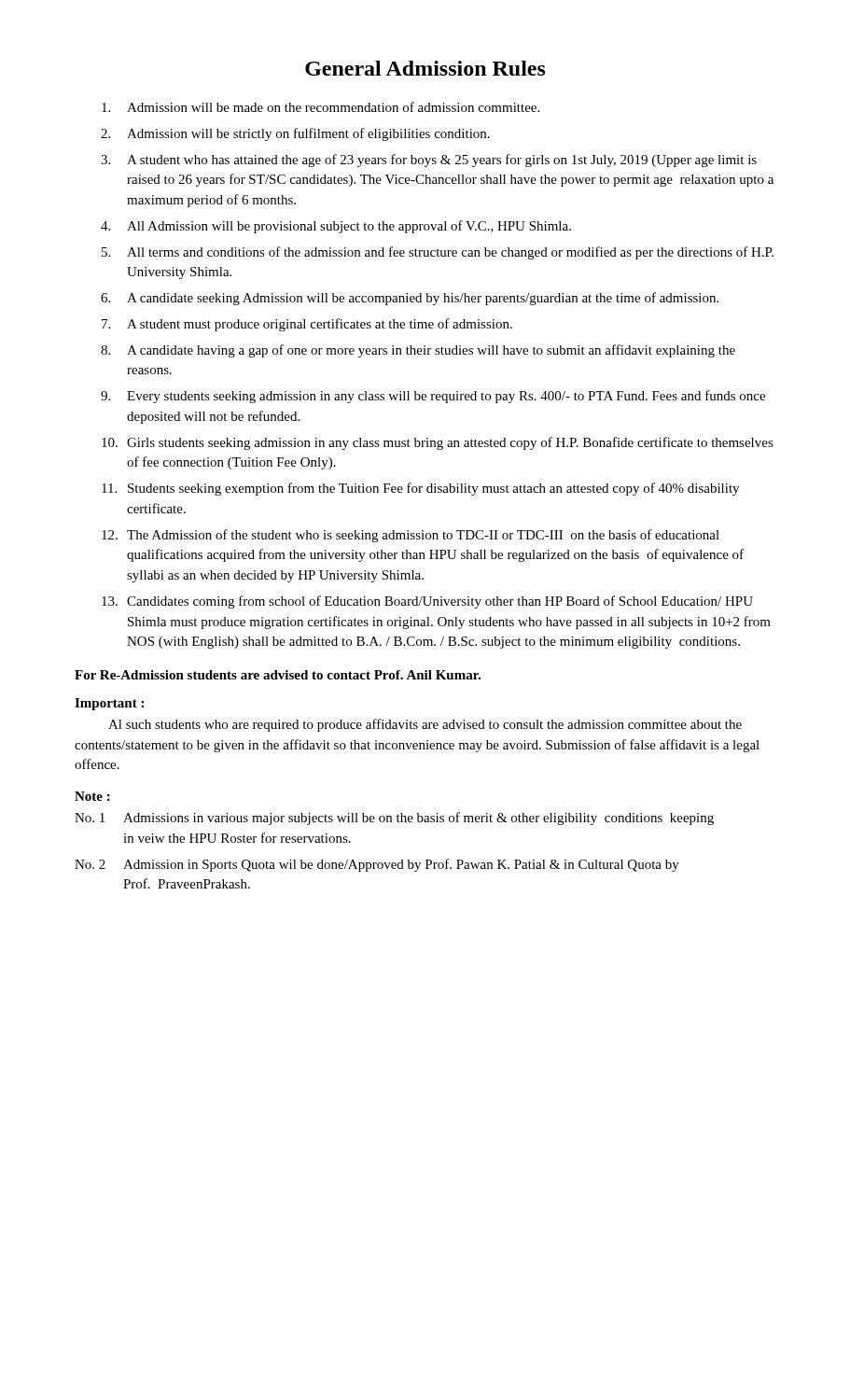
Task: Locate the list item containing "5. All terms and conditions of"
Action: tap(438, 262)
